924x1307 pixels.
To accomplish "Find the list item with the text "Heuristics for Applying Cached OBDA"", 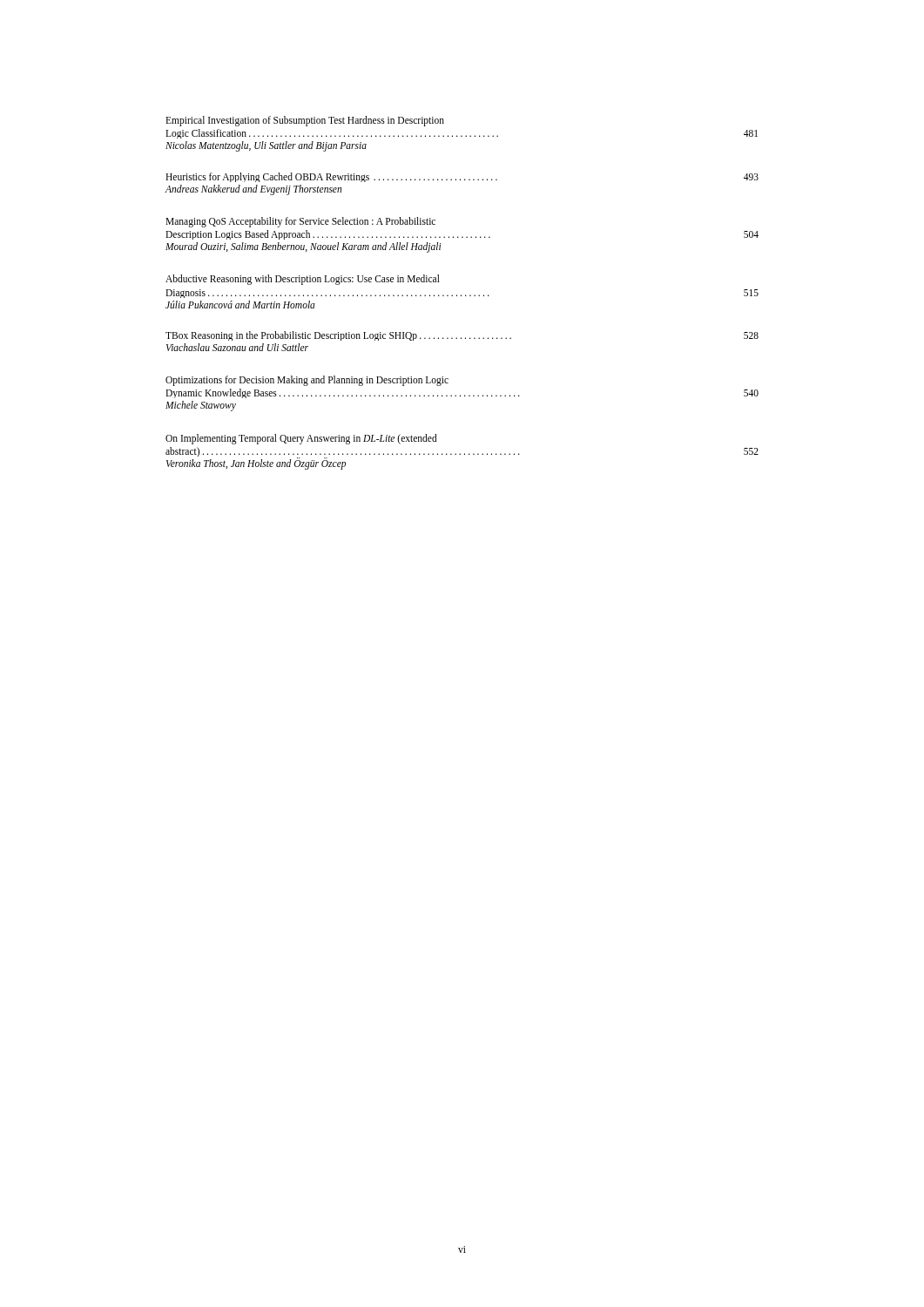I will coord(462,184).
